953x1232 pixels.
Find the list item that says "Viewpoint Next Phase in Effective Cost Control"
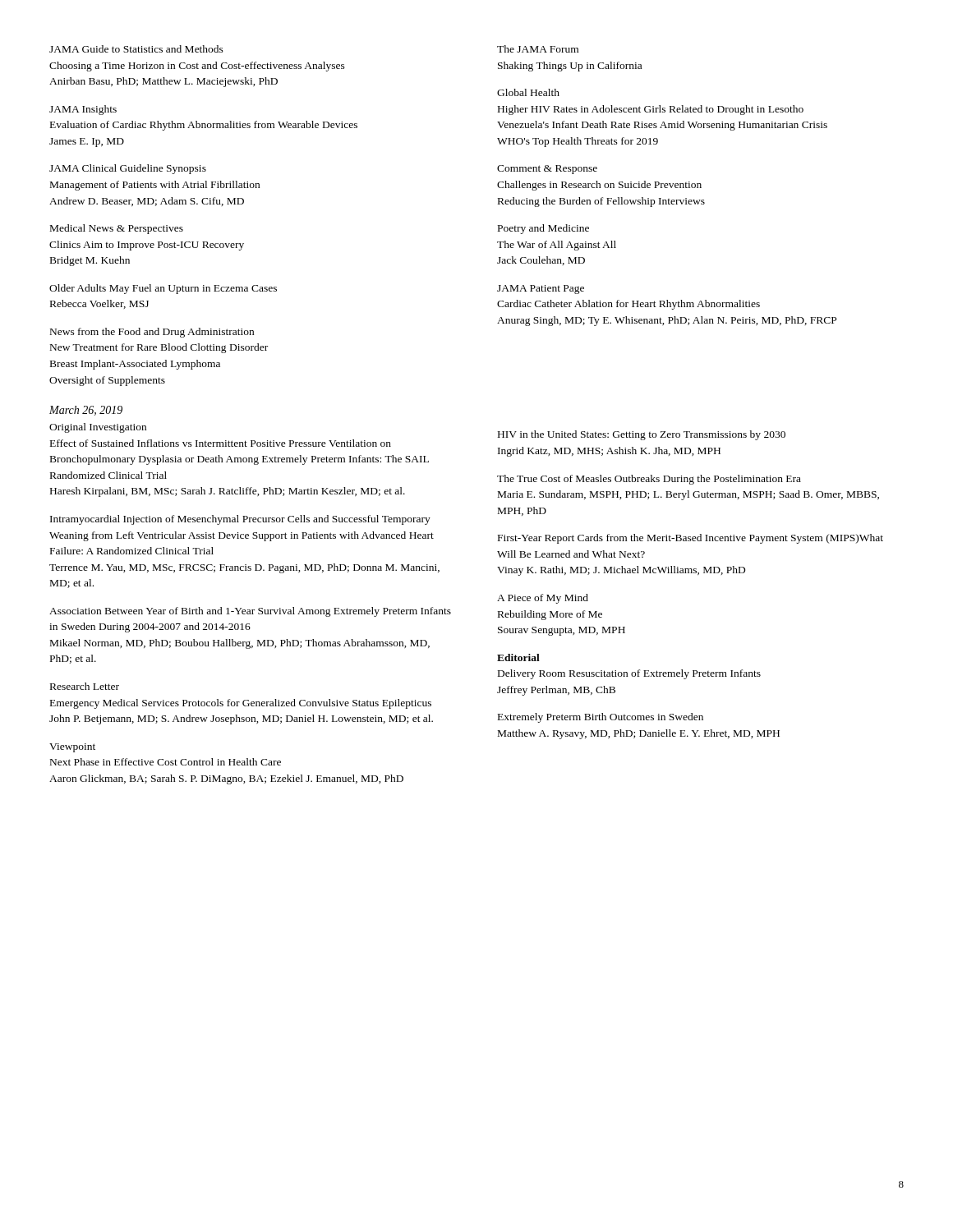coord(251,762)
